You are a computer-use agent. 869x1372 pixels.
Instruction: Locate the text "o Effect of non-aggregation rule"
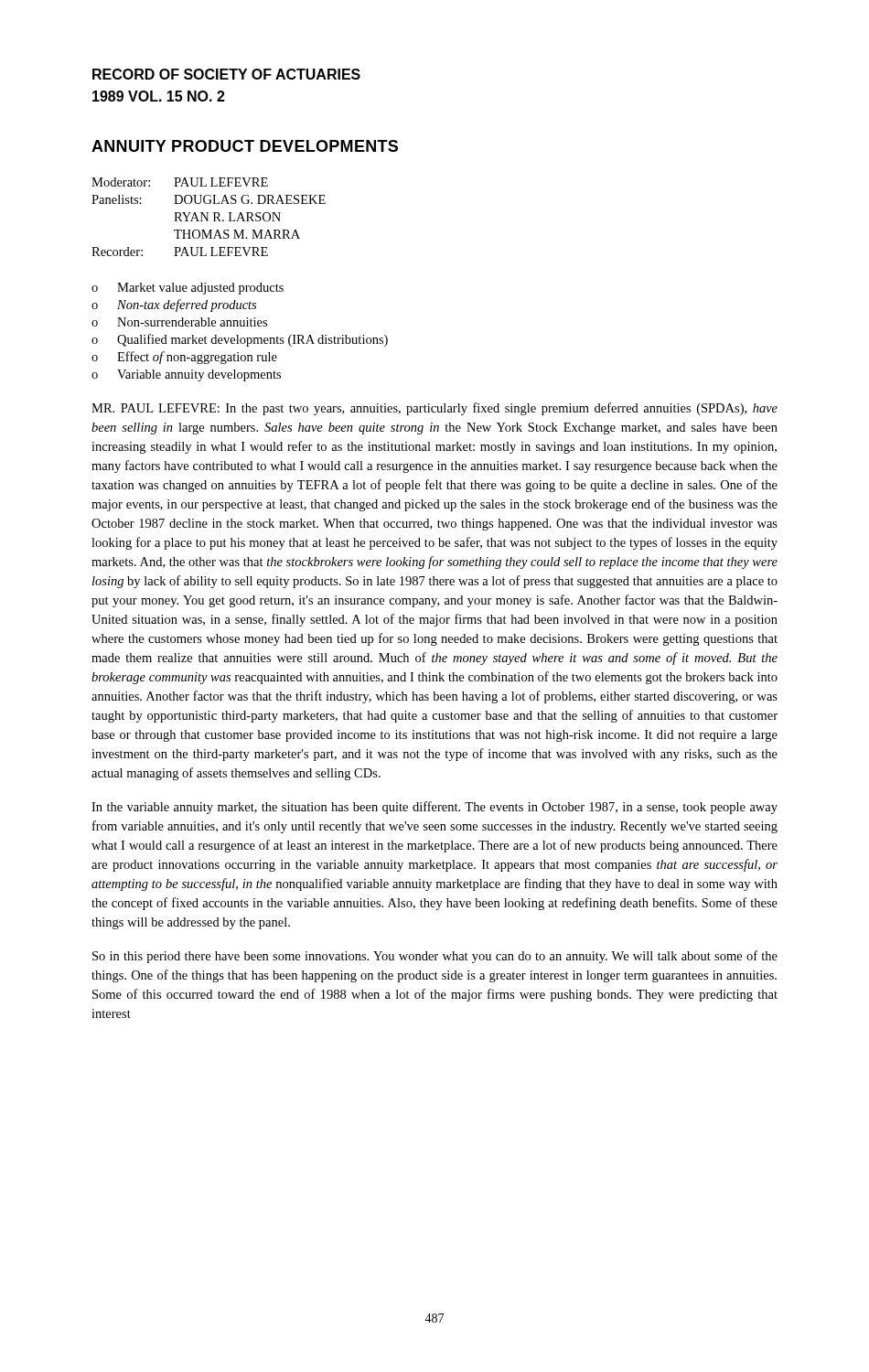tap(184, 357)
